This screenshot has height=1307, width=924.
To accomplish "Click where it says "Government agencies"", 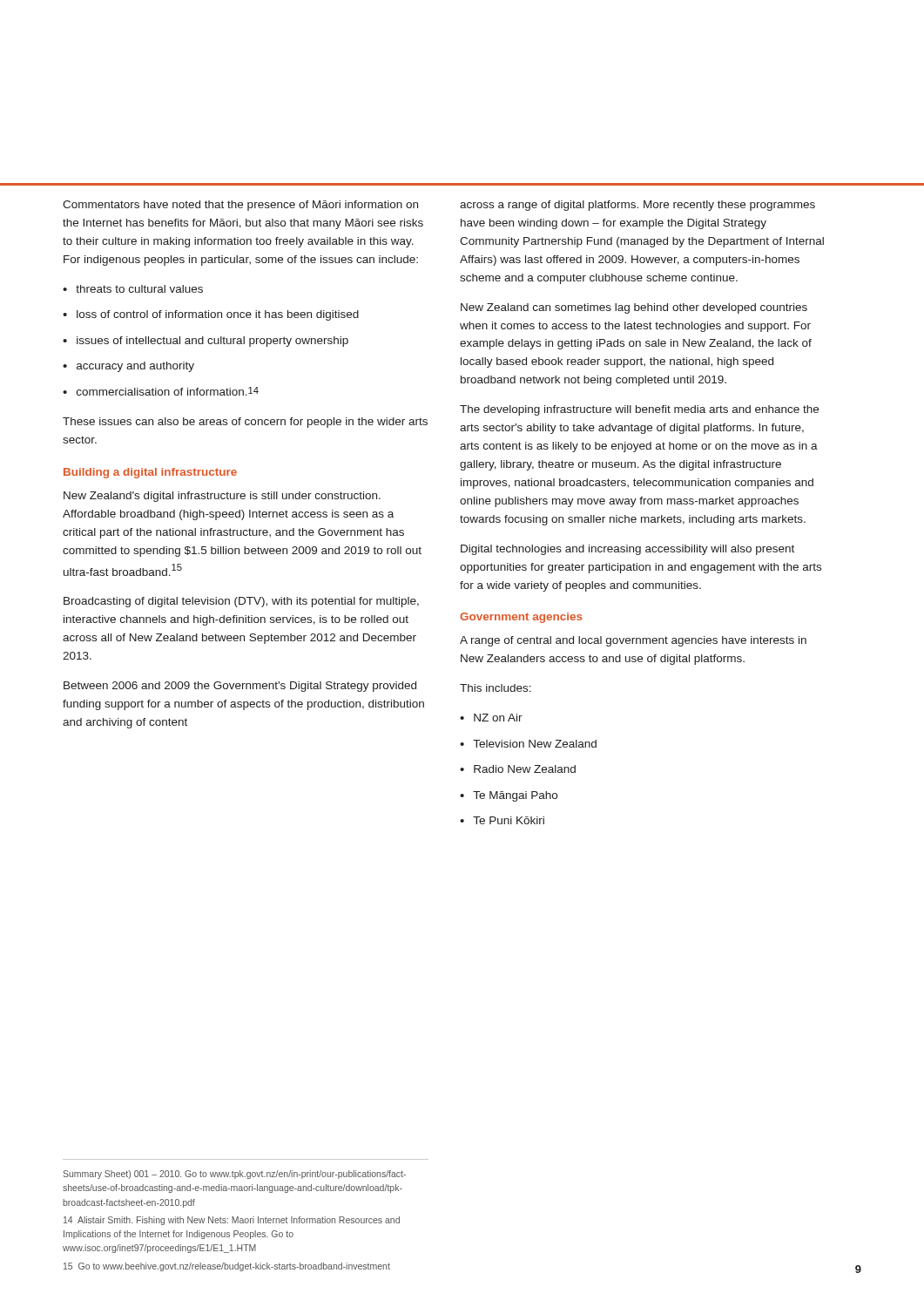I will click(521, 617).
